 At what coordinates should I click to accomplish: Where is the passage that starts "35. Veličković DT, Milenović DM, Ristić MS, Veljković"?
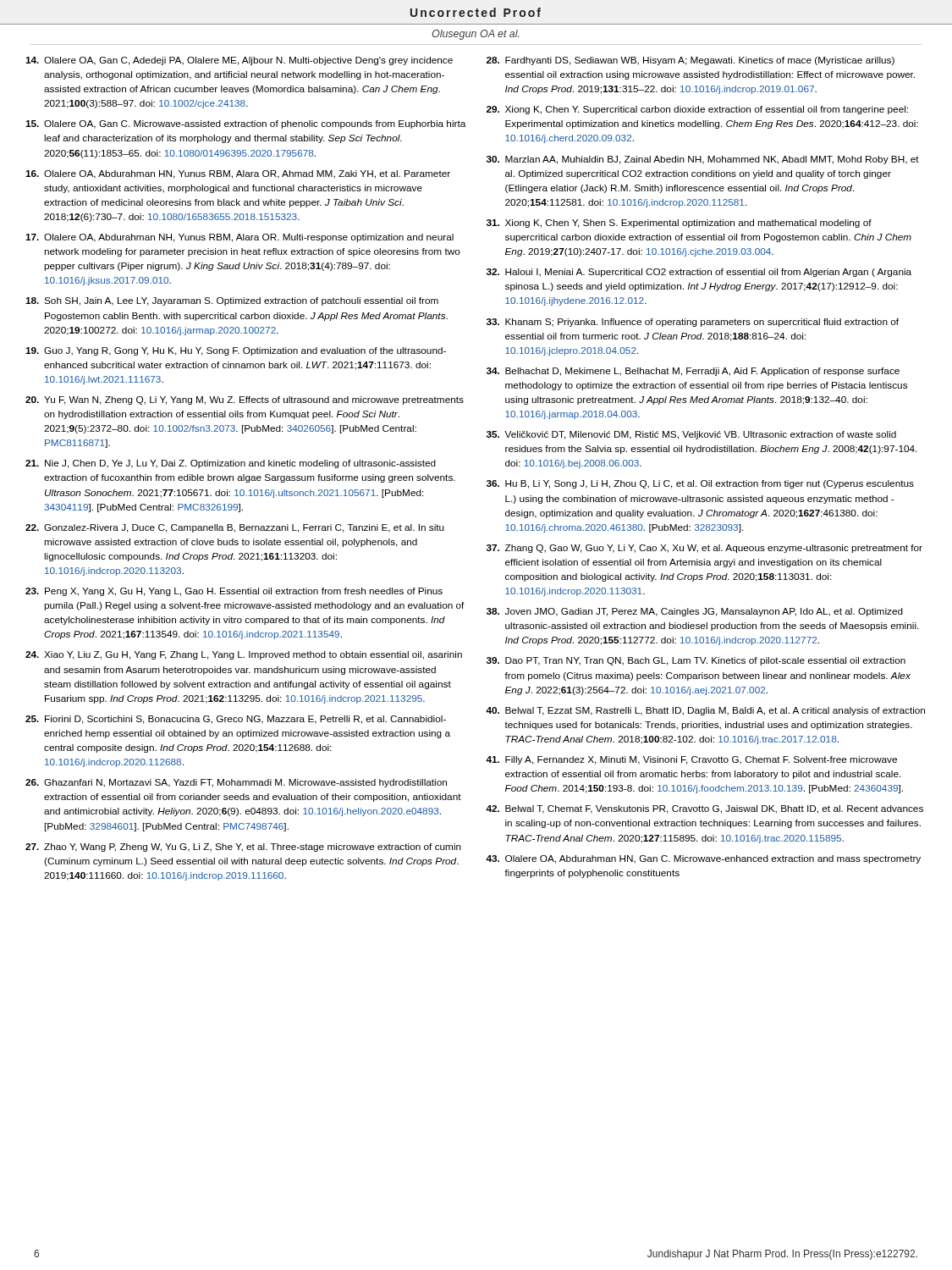click(x=706, y=449)
